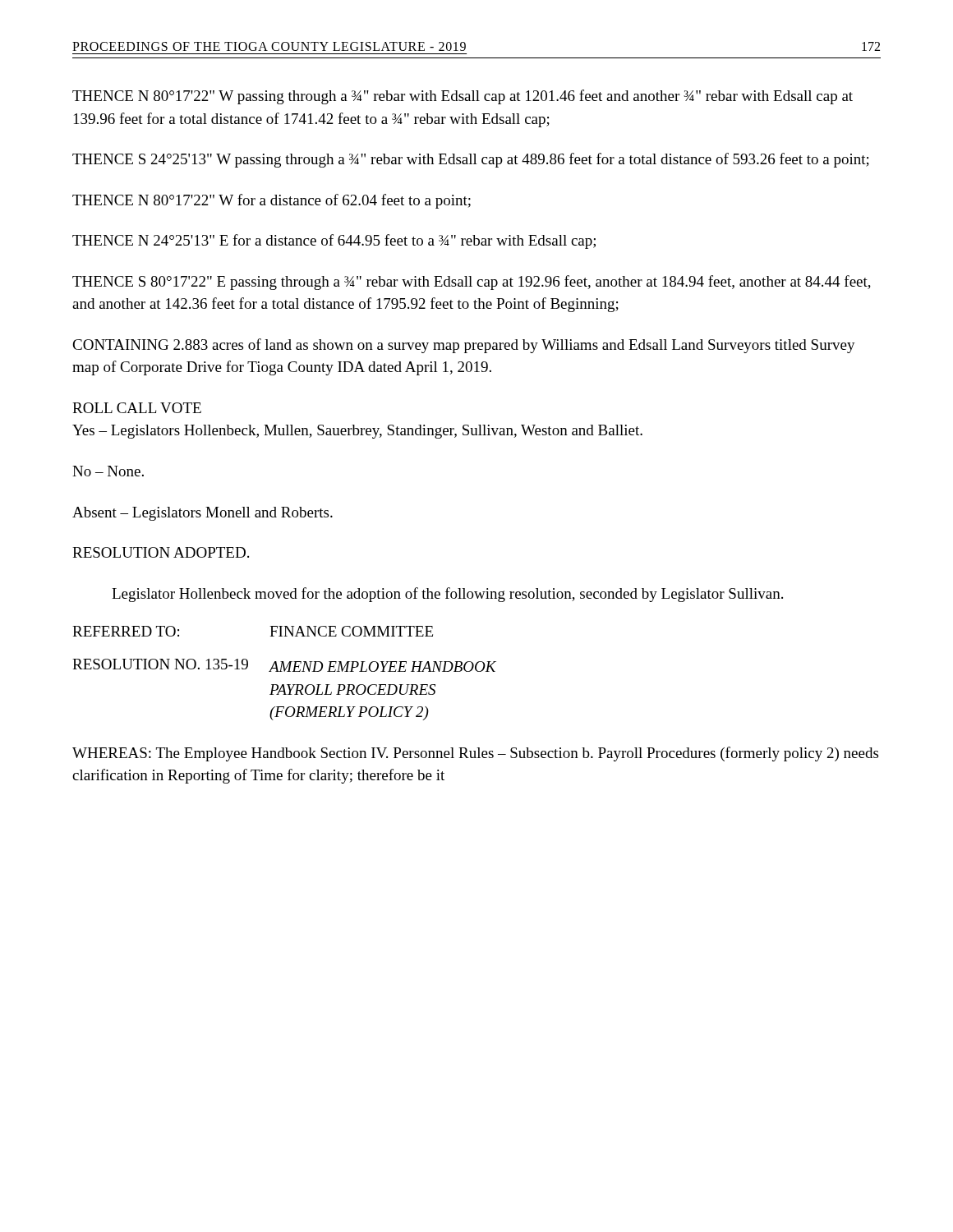This screenshot has height=1232, width=953.
Task: Locate the passage starting "WHEREAS: The Employee"
Action: pyautogui.click(x=476, y=764)
